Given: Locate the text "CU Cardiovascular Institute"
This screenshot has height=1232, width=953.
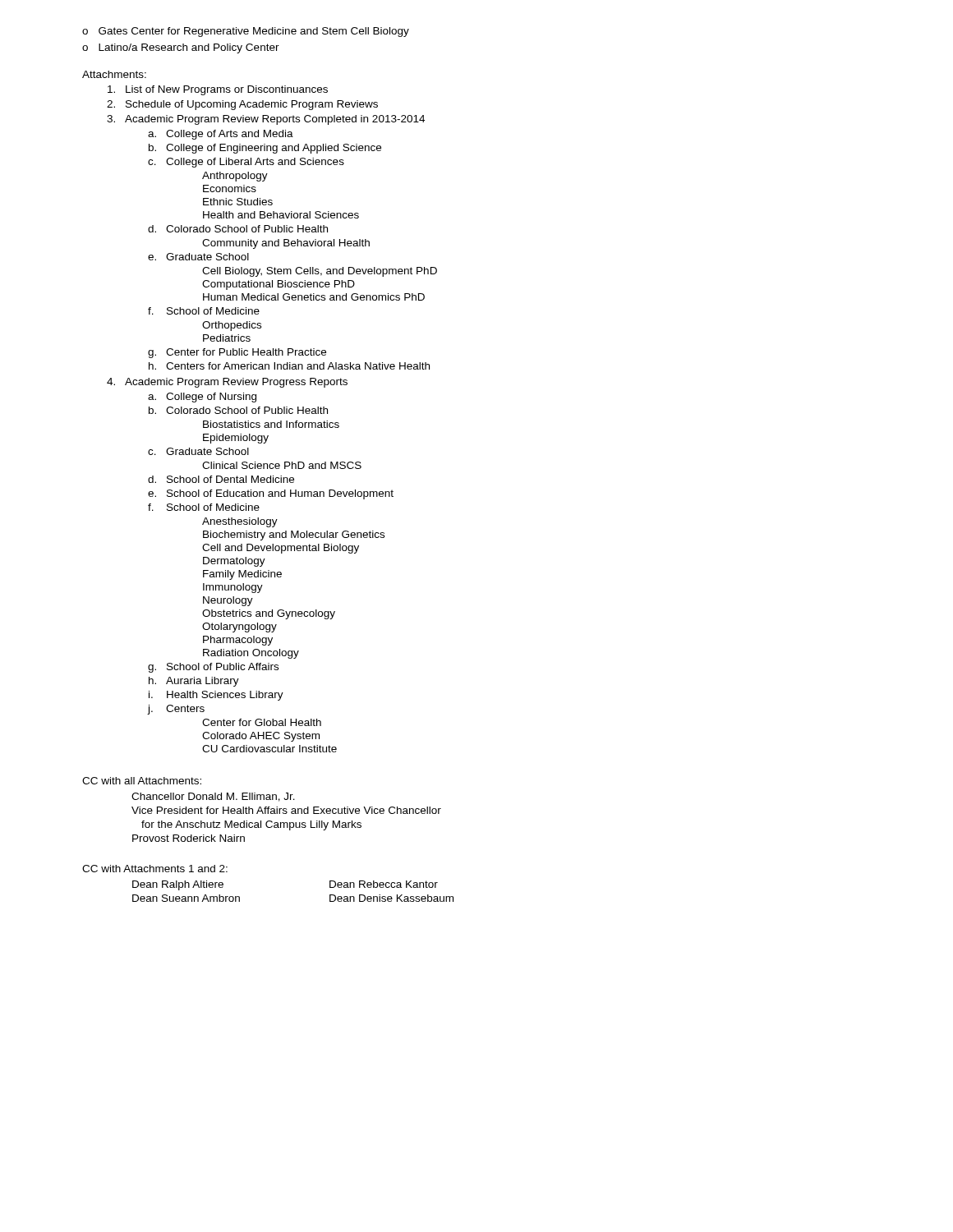Looking at the screenshot, I should (270, 749).
